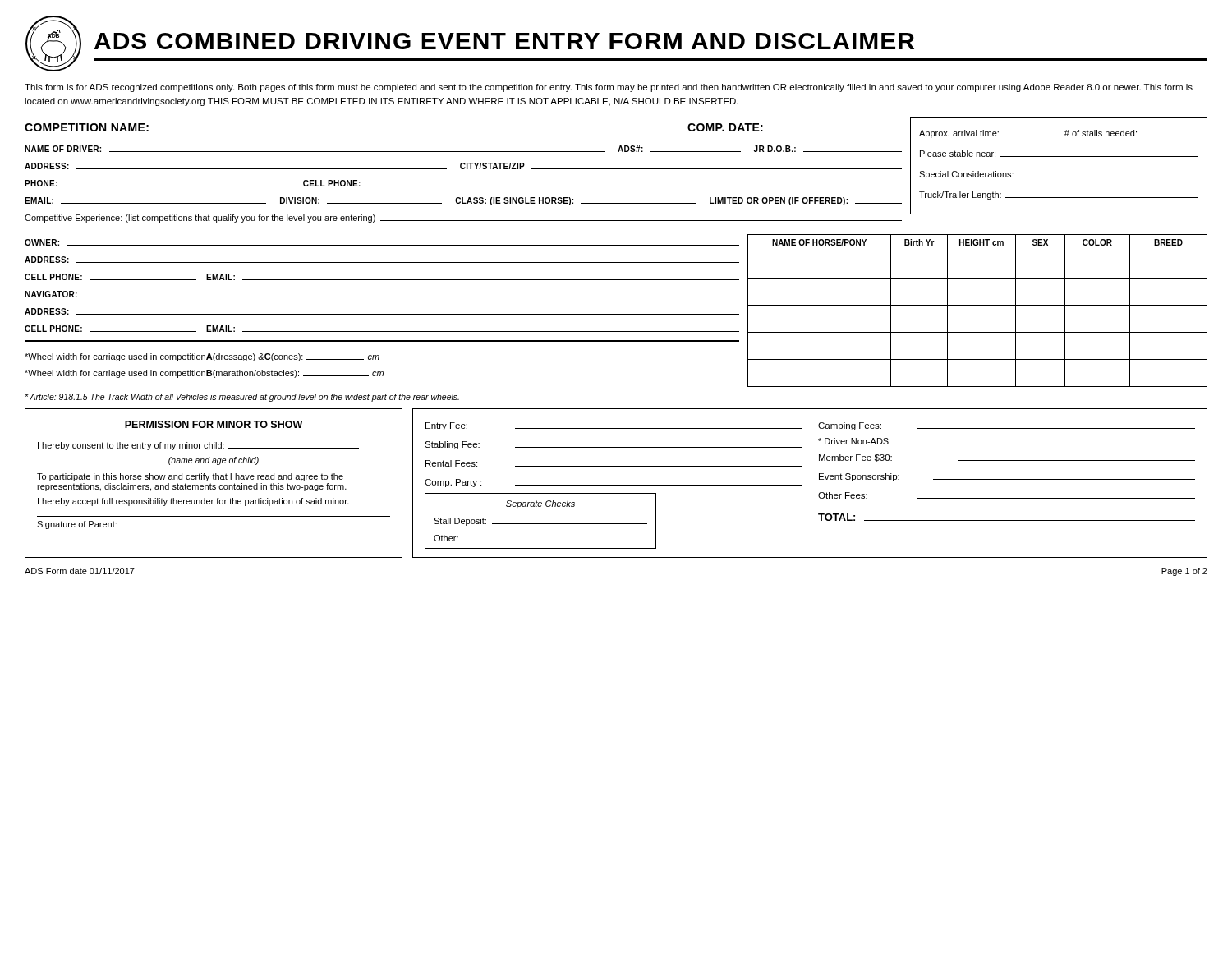Locate the text block that reads "OWNER: ADDRESS: CELL PHONE: EMAIL: NAVIGATOR:"

coord(382,306)
